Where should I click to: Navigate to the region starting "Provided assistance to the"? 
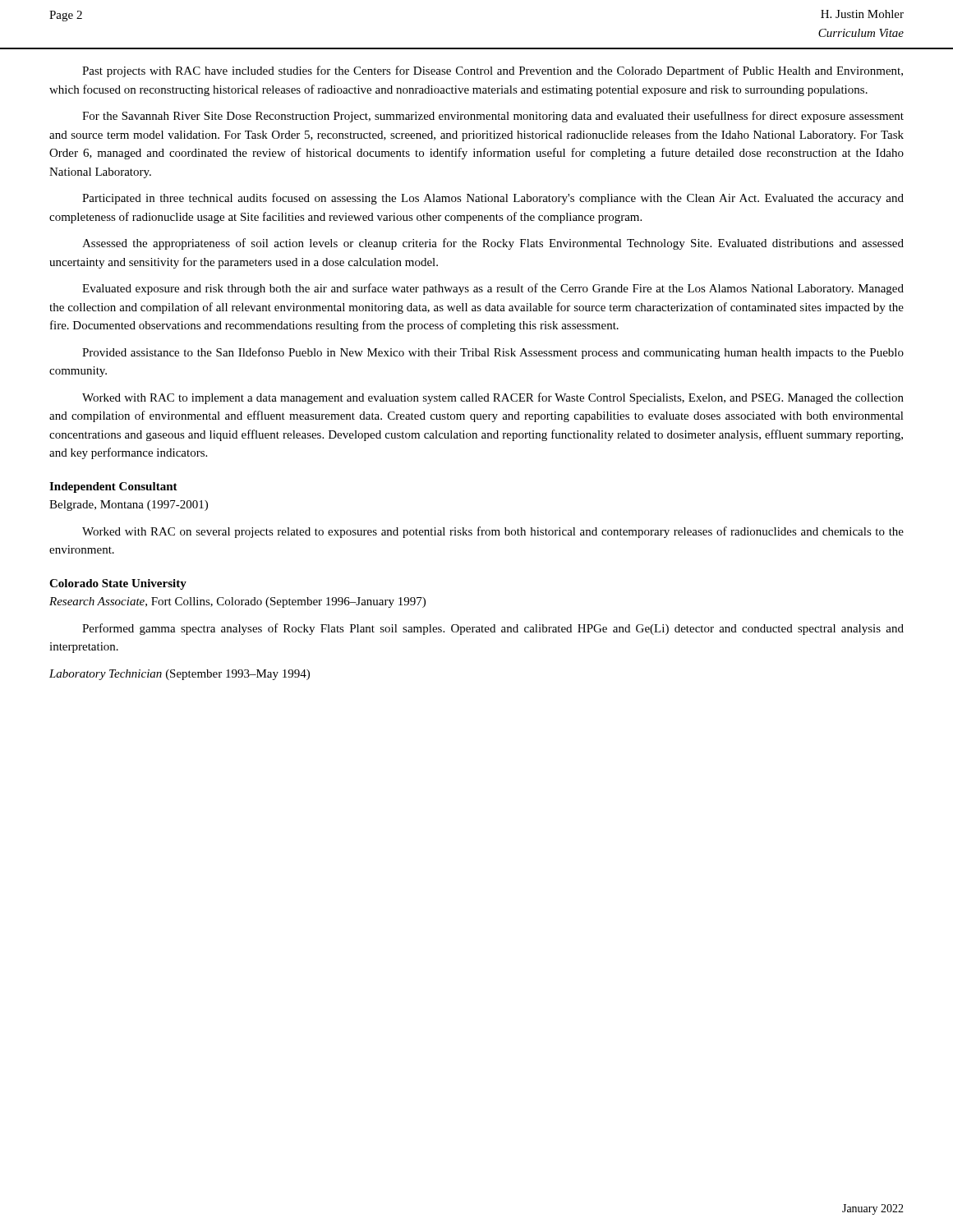476,361
